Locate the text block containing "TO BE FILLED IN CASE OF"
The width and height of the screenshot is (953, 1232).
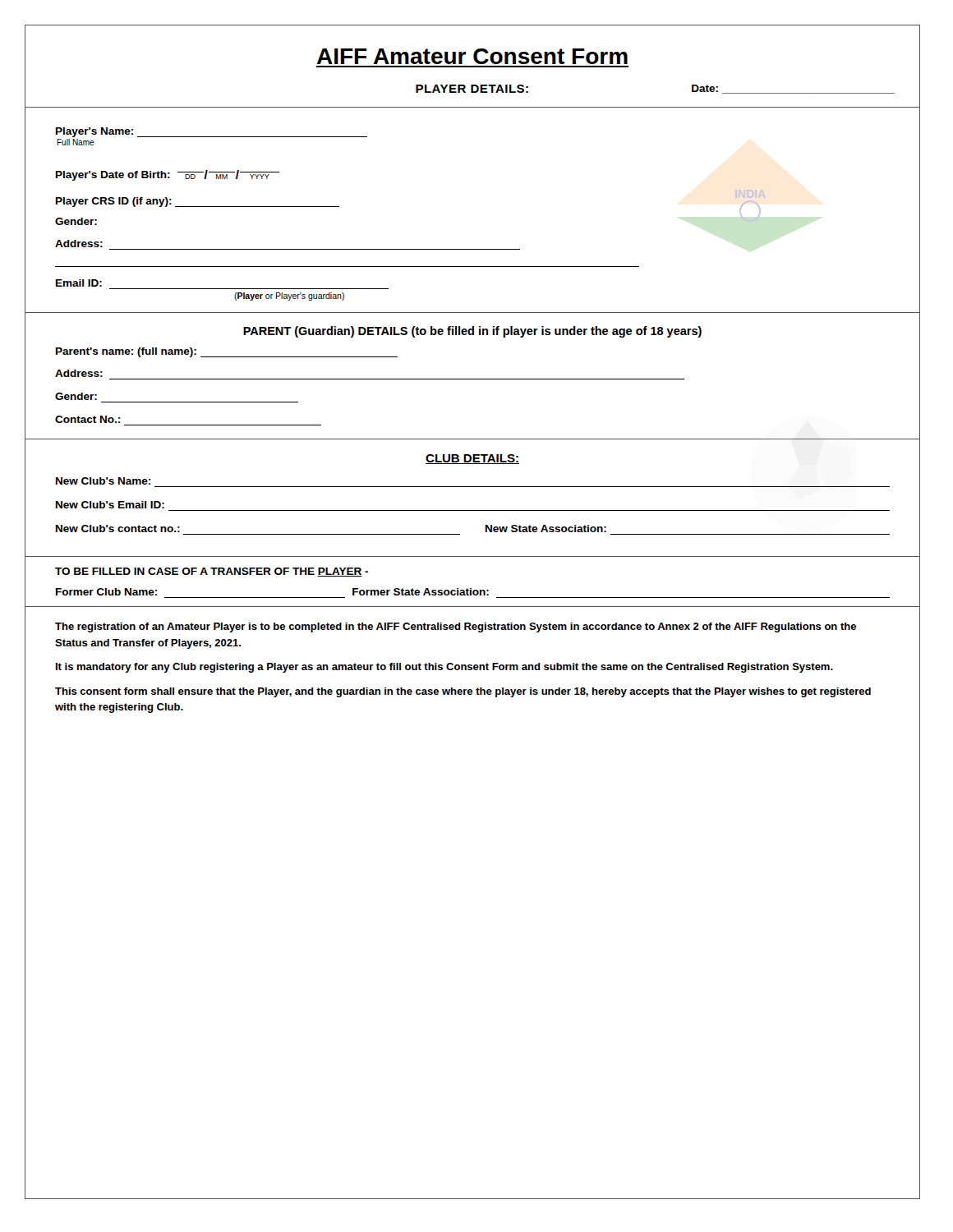coord(212,571)
